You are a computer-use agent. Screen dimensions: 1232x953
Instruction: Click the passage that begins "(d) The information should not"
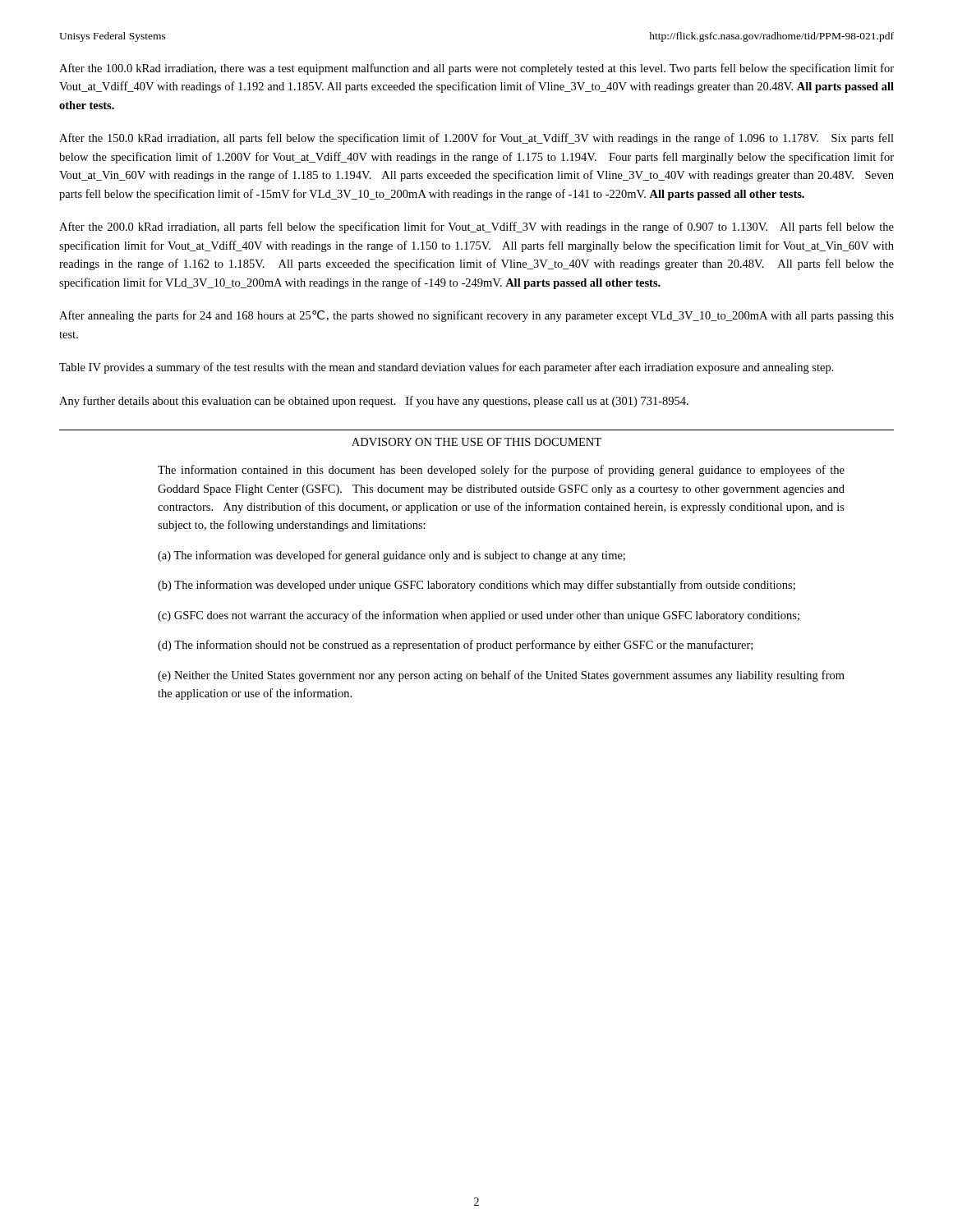456,645
